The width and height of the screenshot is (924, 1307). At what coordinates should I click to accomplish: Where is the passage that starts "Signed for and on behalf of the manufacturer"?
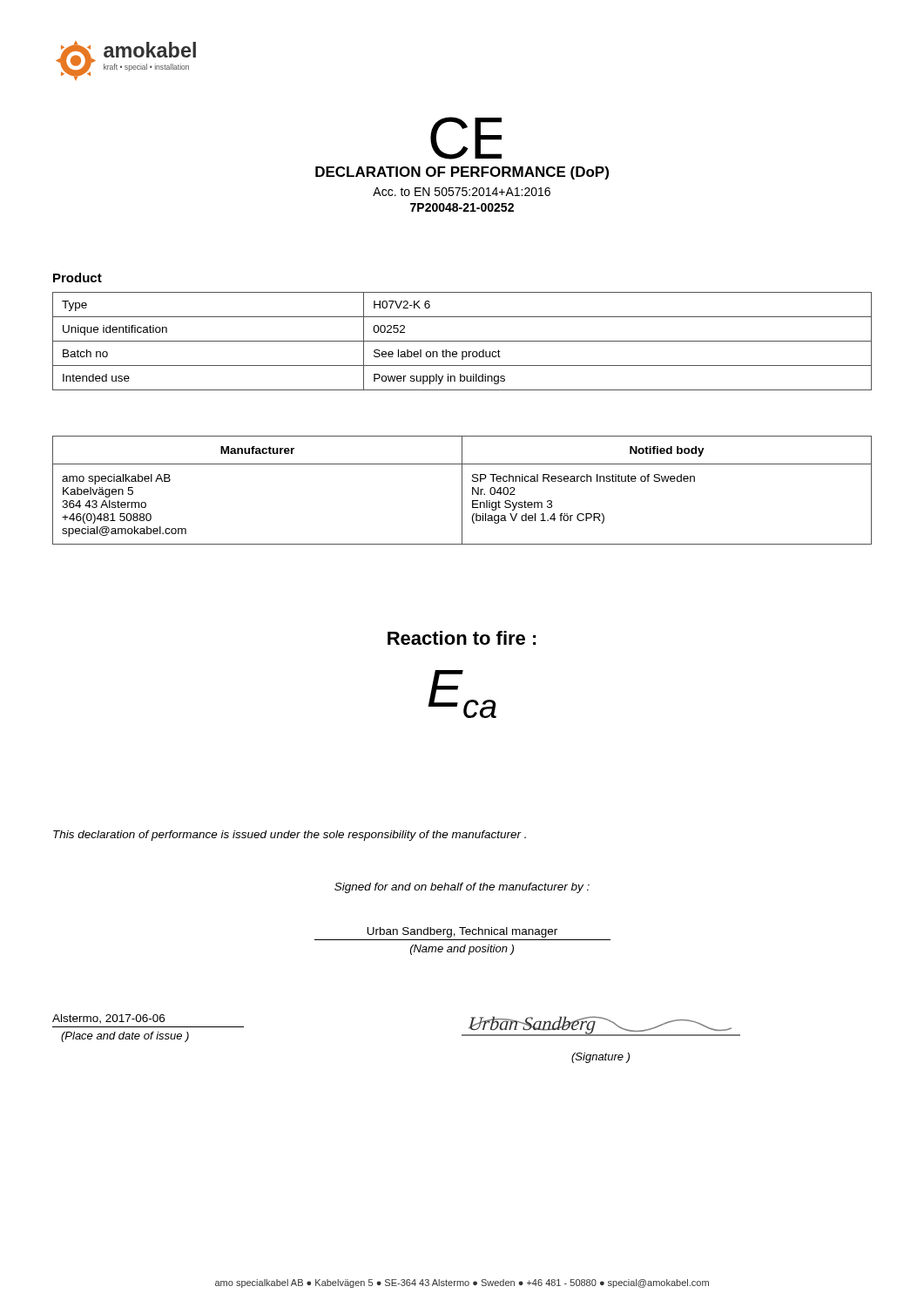pos(462,887)
